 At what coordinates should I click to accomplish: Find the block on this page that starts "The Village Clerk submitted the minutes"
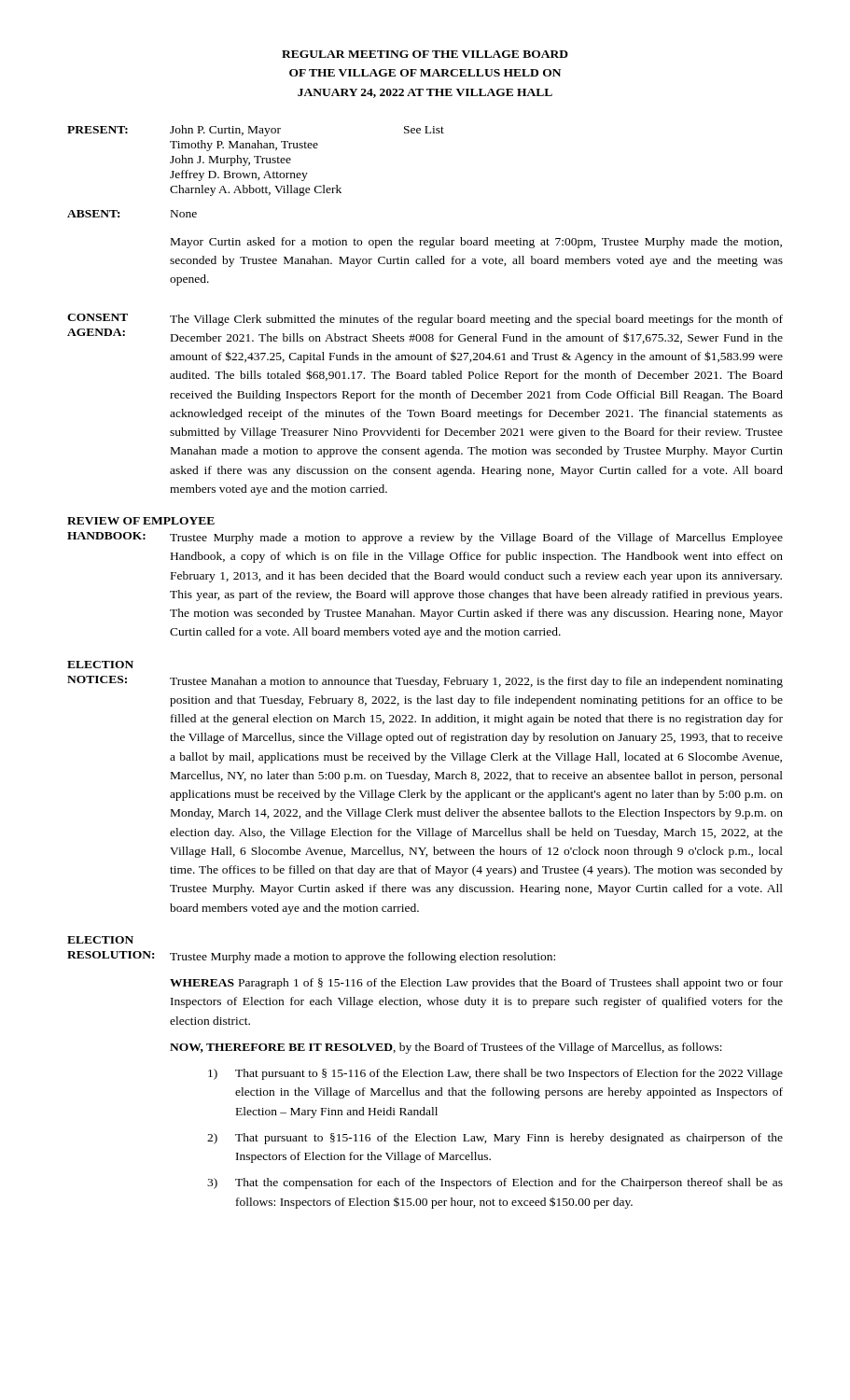(x=476, y=403)
